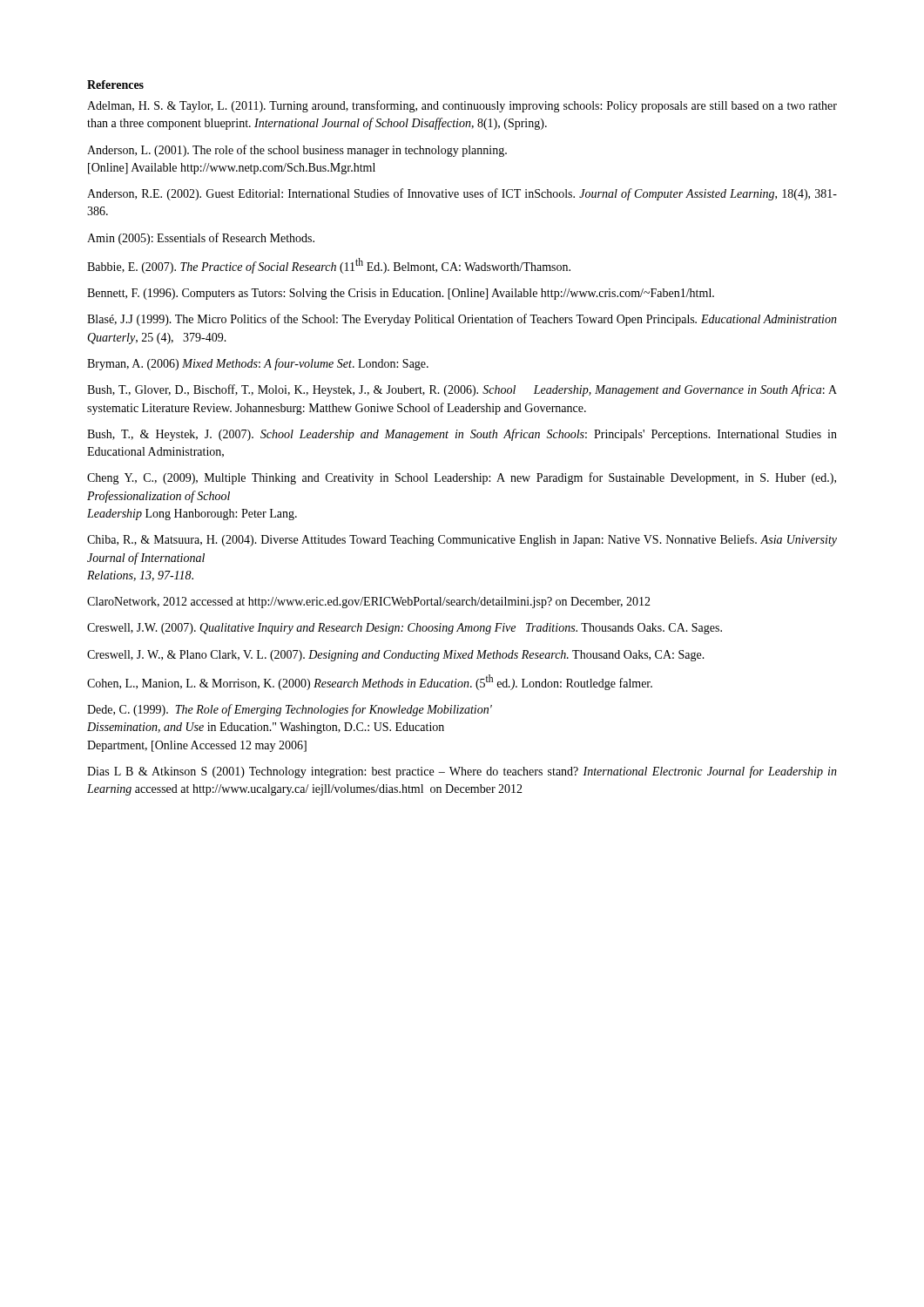
Task: Click on the list item with the text "Chiba, R., &"
Action: (x=462, y=540)
